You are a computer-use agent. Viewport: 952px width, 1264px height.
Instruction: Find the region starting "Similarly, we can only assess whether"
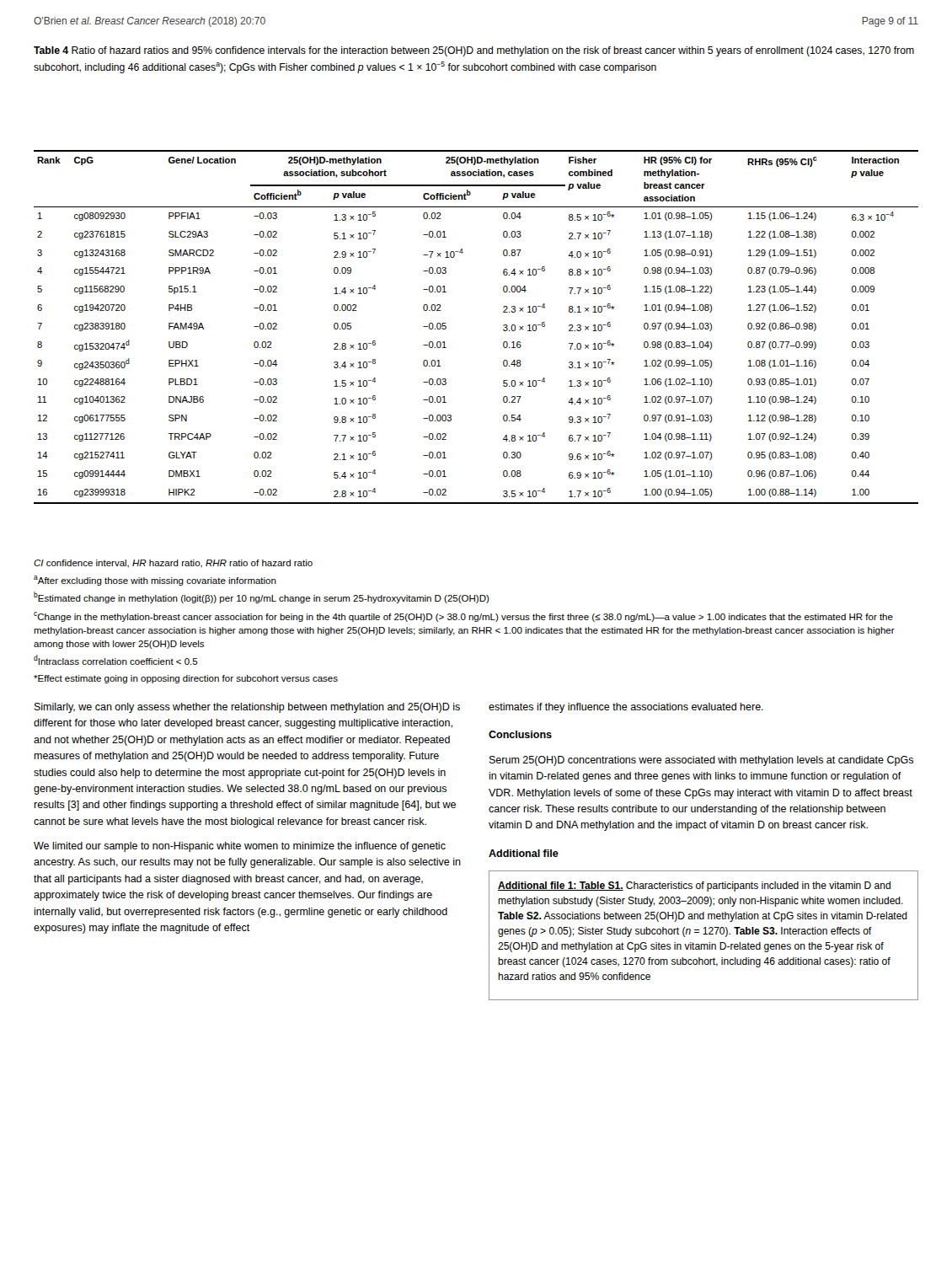pyautogui.click(x=249, y=818)
